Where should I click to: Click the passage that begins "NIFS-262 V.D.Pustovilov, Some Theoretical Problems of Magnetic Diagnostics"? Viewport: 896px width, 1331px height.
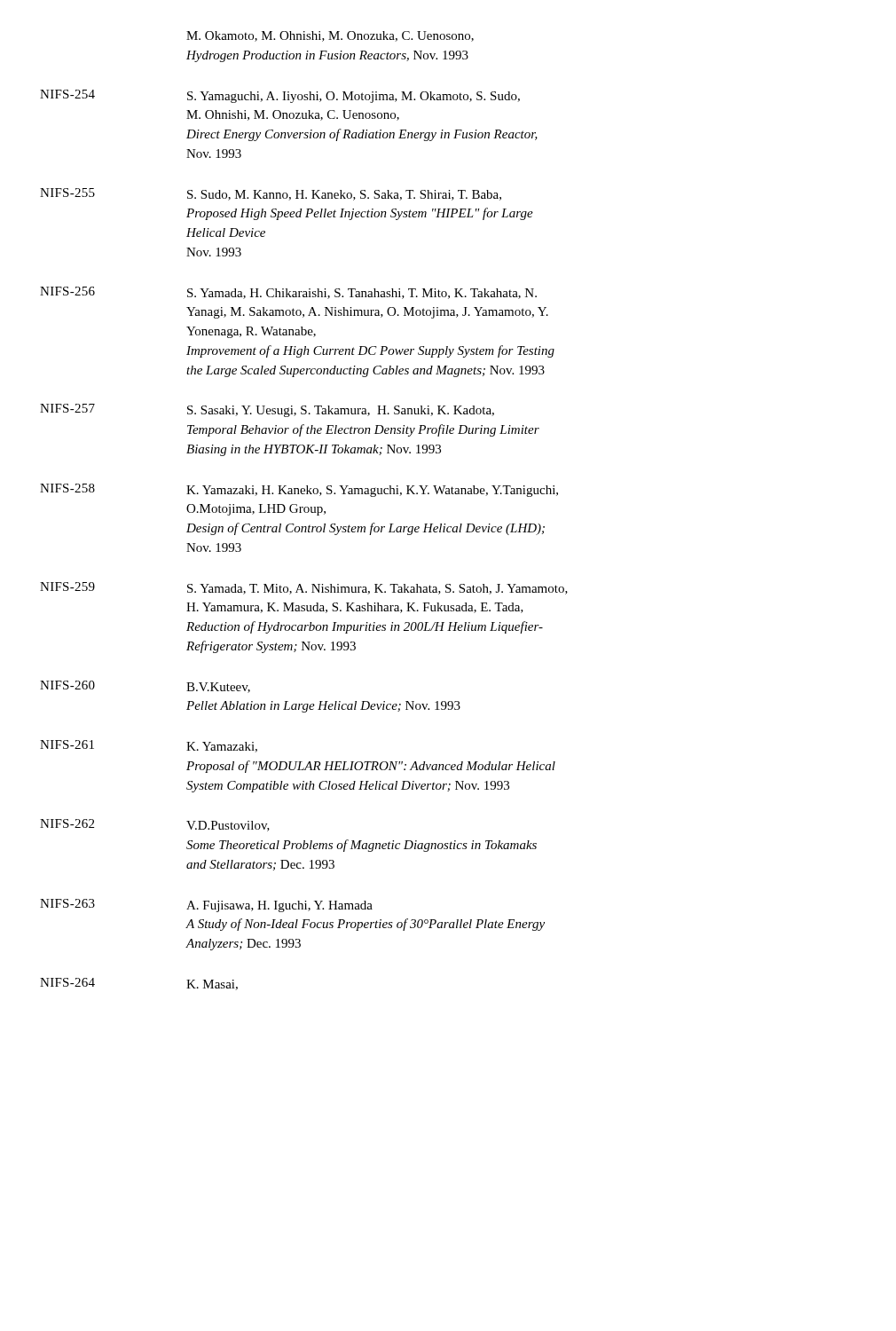515,846
